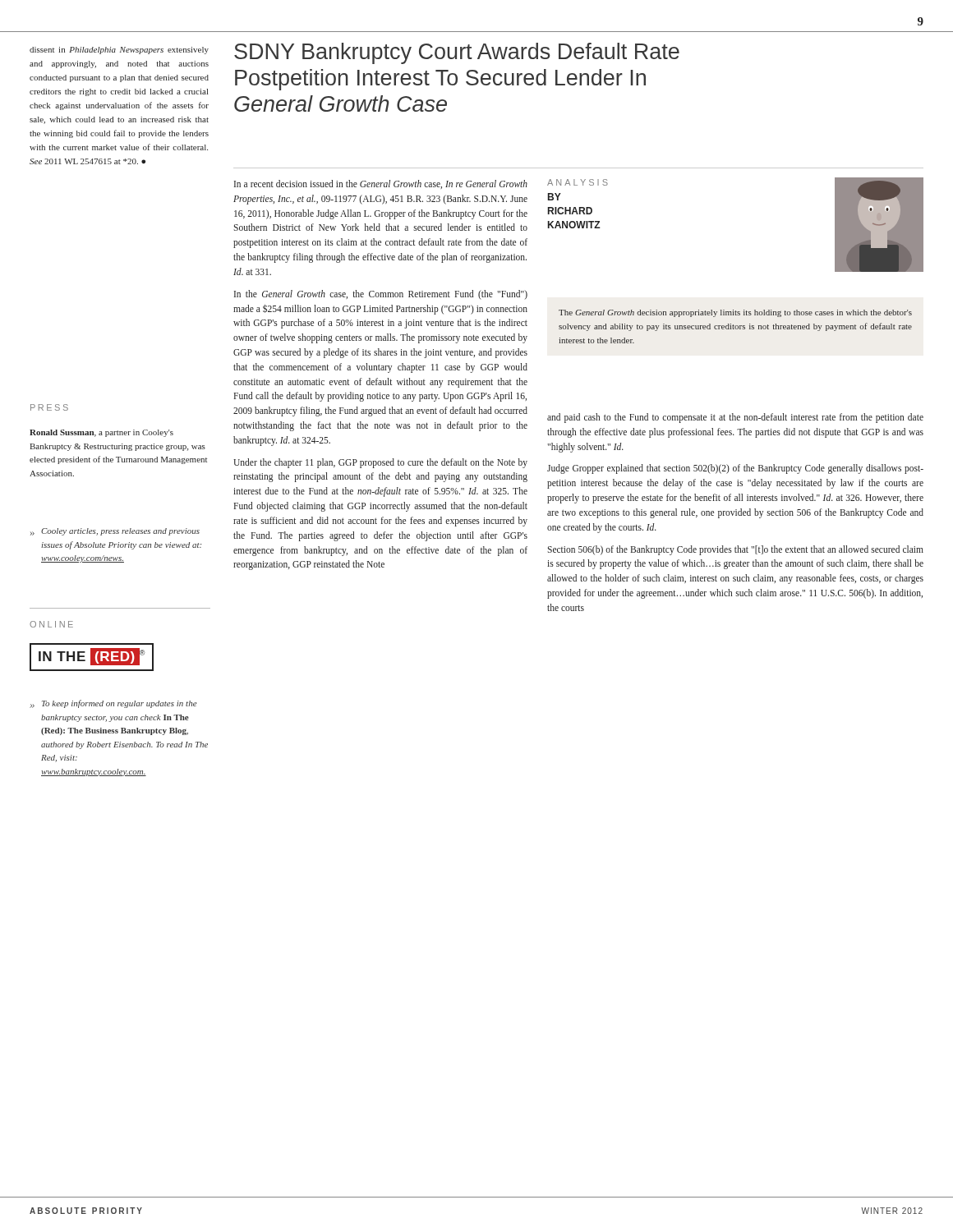Point to the block beginning "In a recent decision"
The height and width of the screenshot is (1232, 953).
[x=380, y=375]
